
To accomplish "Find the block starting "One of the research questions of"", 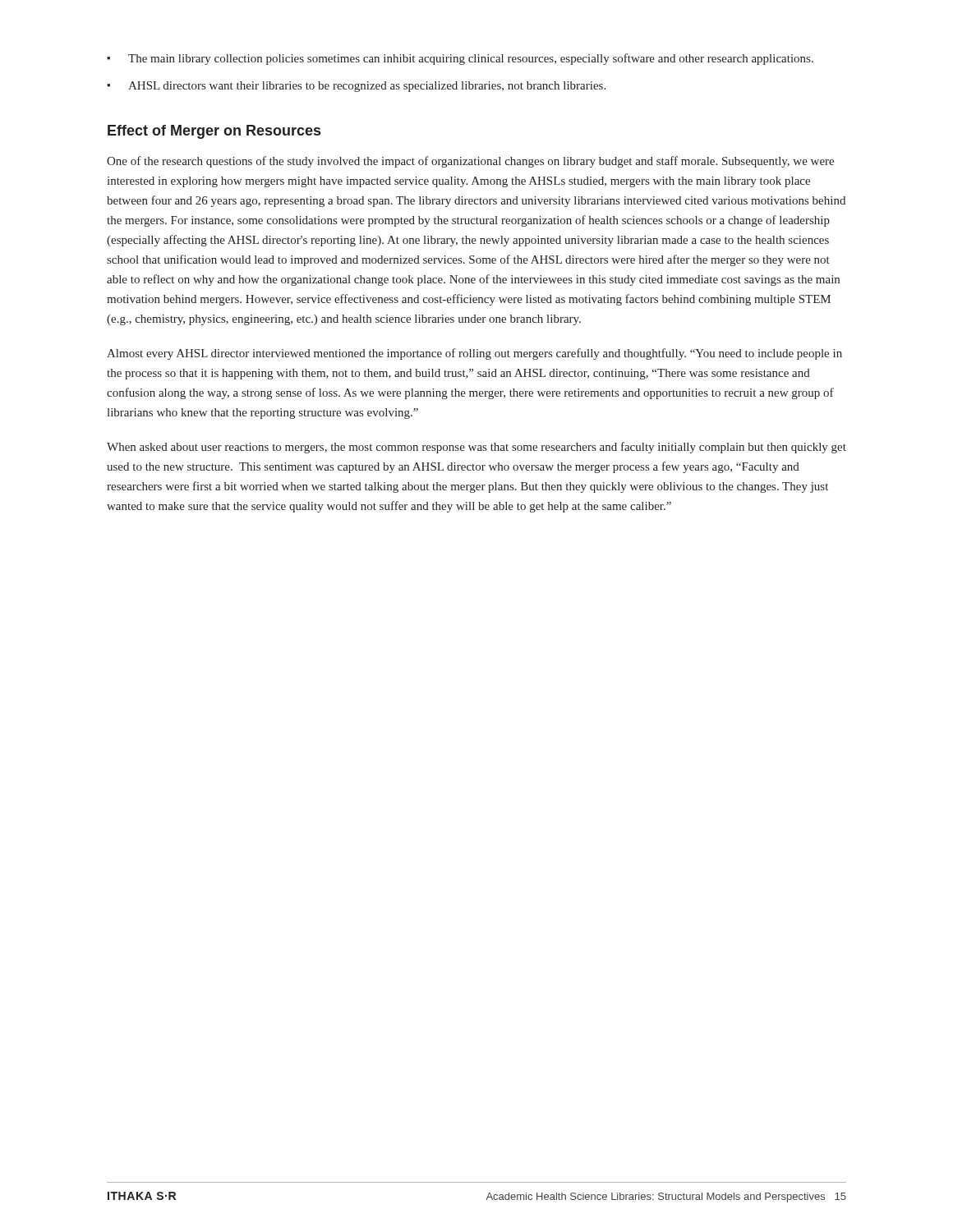I will click(476, 239).
